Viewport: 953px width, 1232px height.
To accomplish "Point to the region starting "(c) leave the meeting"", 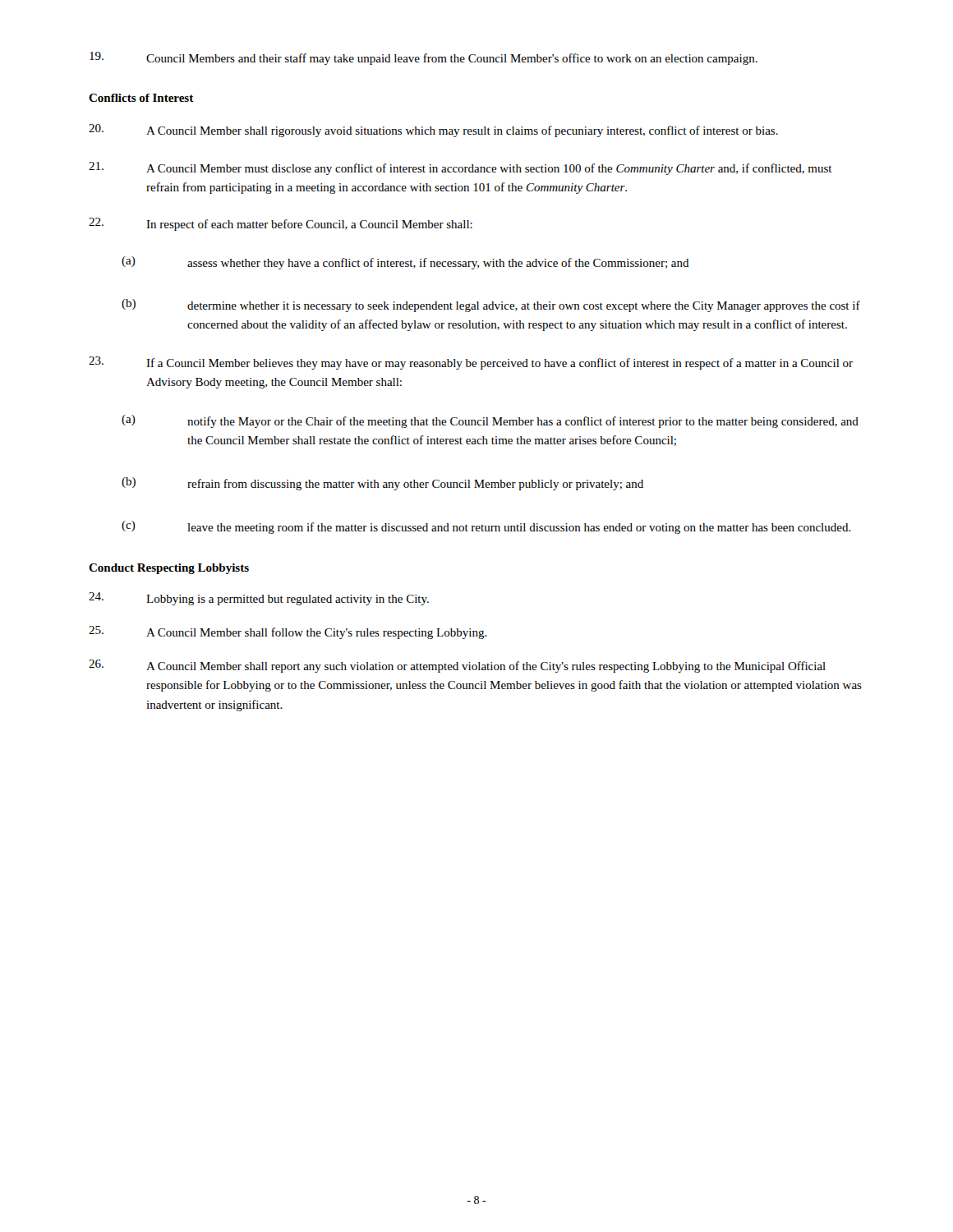I will (x=476, y=528).
